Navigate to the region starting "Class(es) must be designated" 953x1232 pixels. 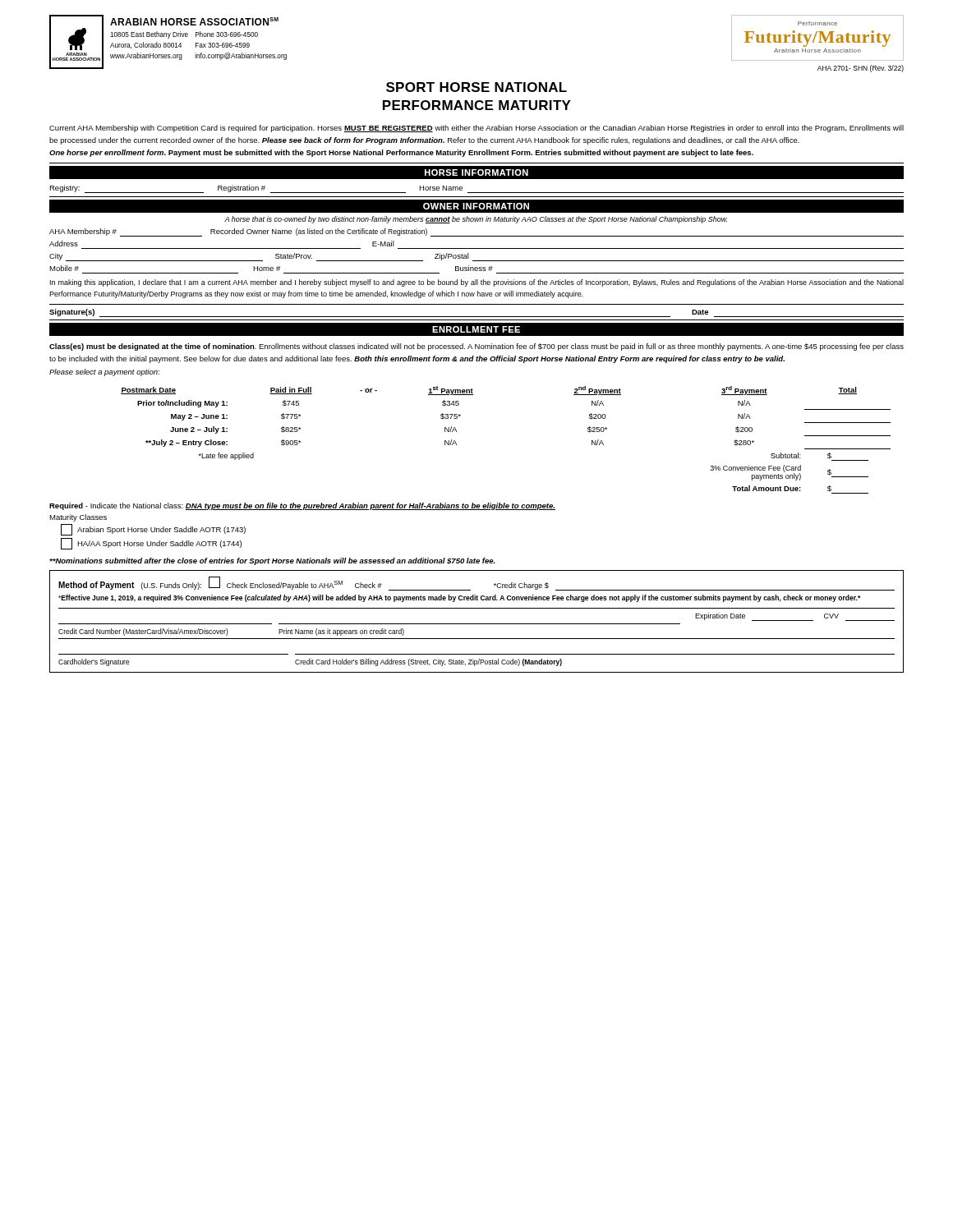pos(476,359)
